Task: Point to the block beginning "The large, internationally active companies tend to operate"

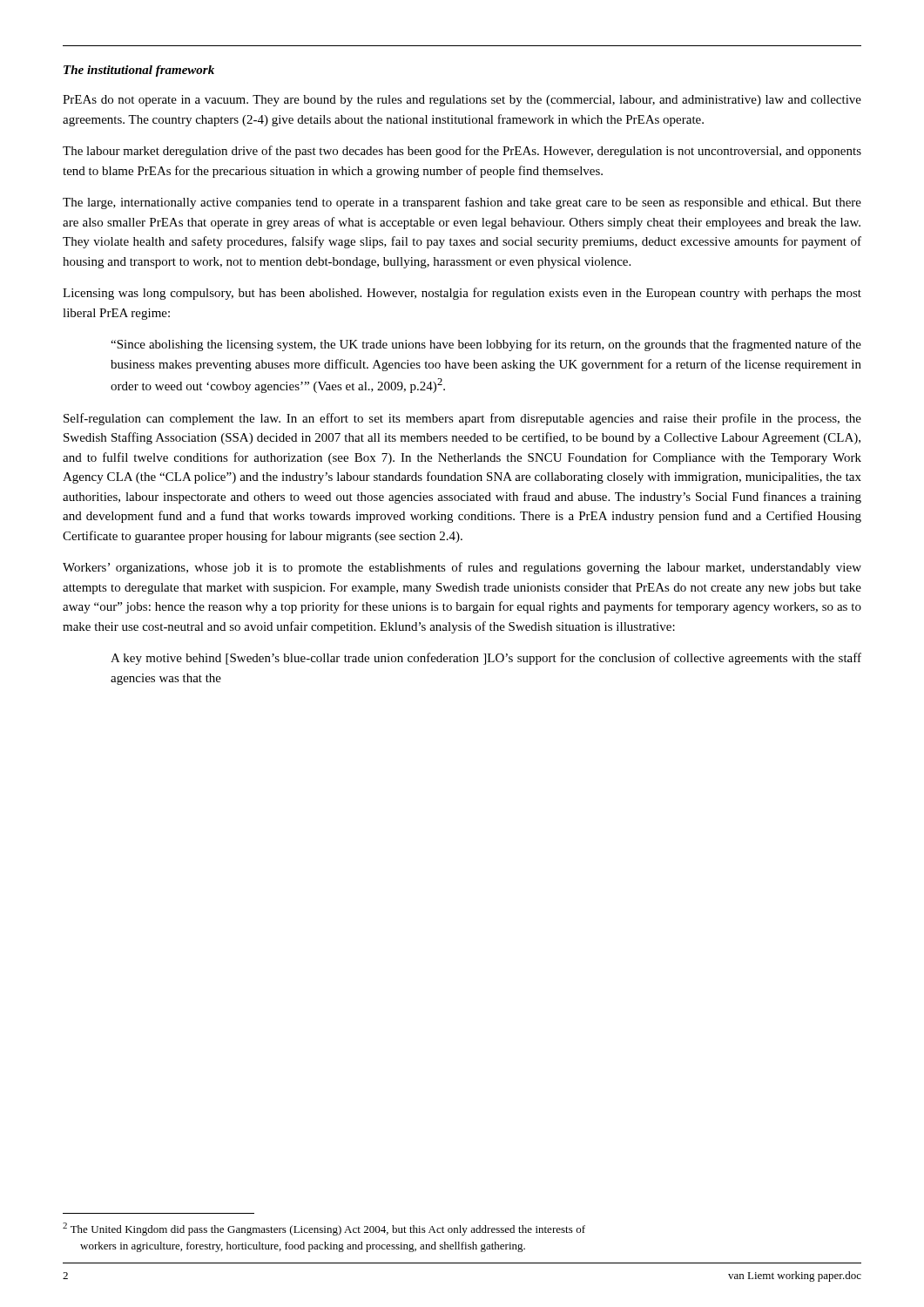Action: (462, 232)
